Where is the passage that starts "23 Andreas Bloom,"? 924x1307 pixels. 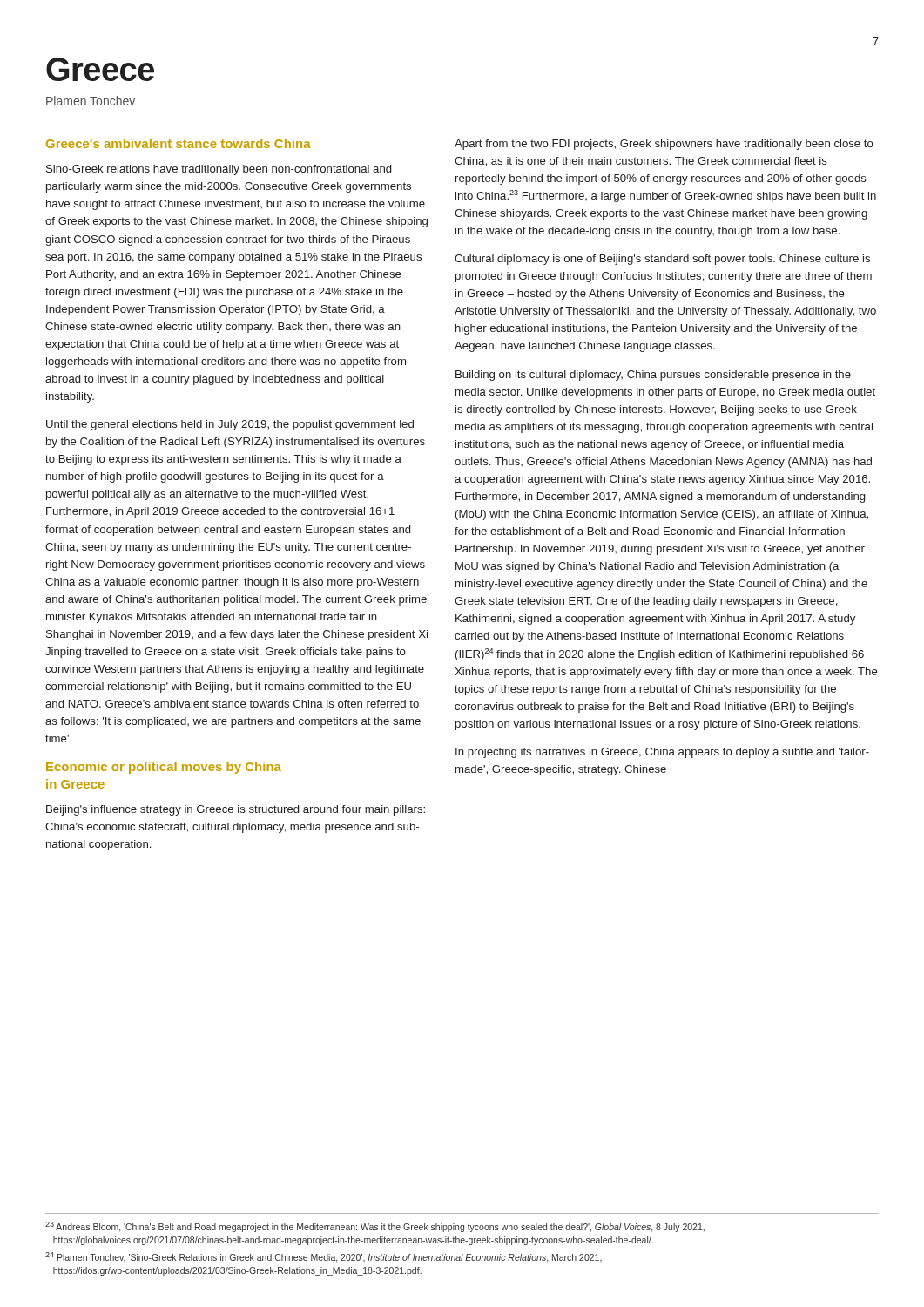click(x=375, y=1233)
